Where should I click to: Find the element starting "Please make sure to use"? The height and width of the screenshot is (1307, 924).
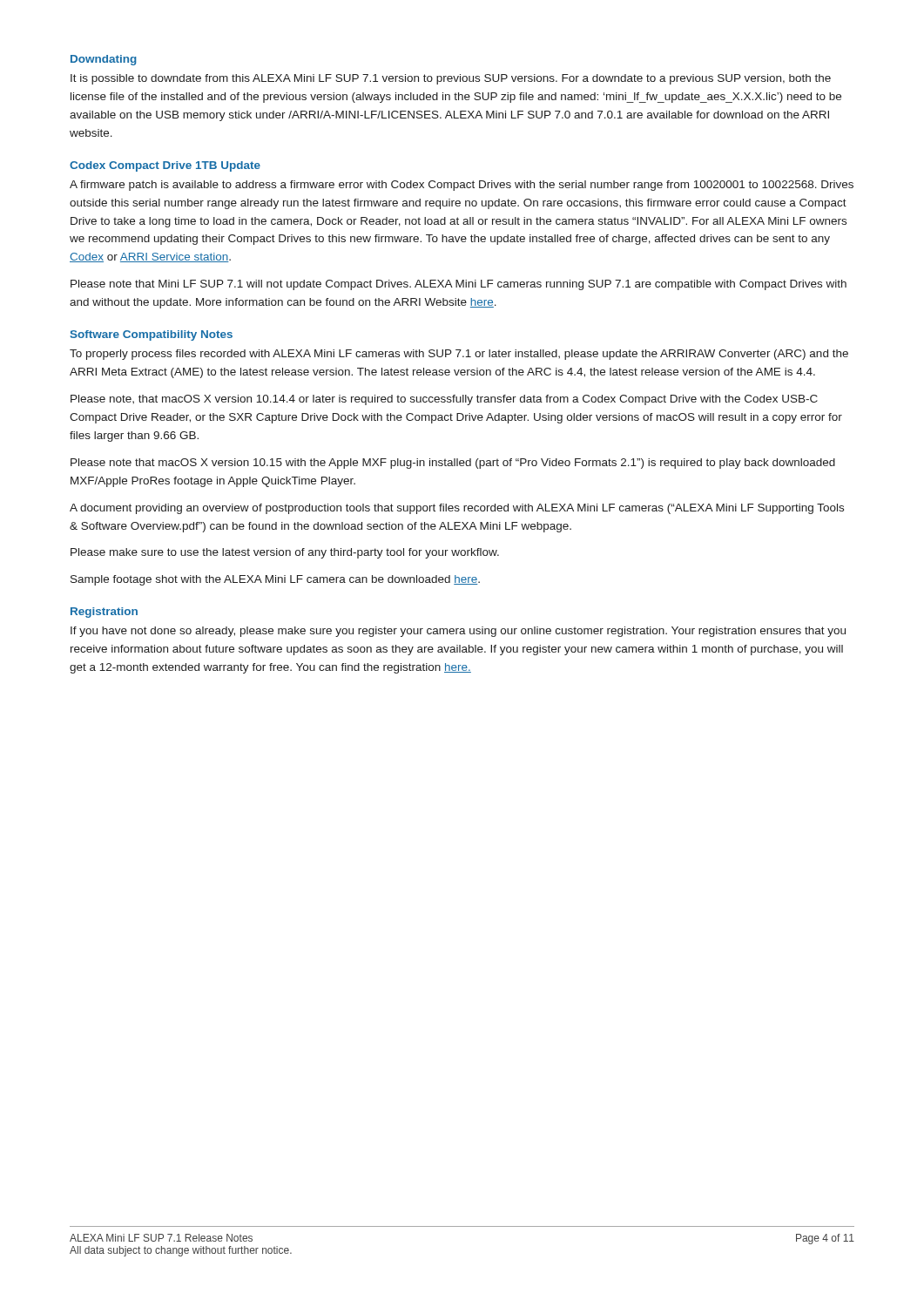pyautogui.click(x=285, y=552)
